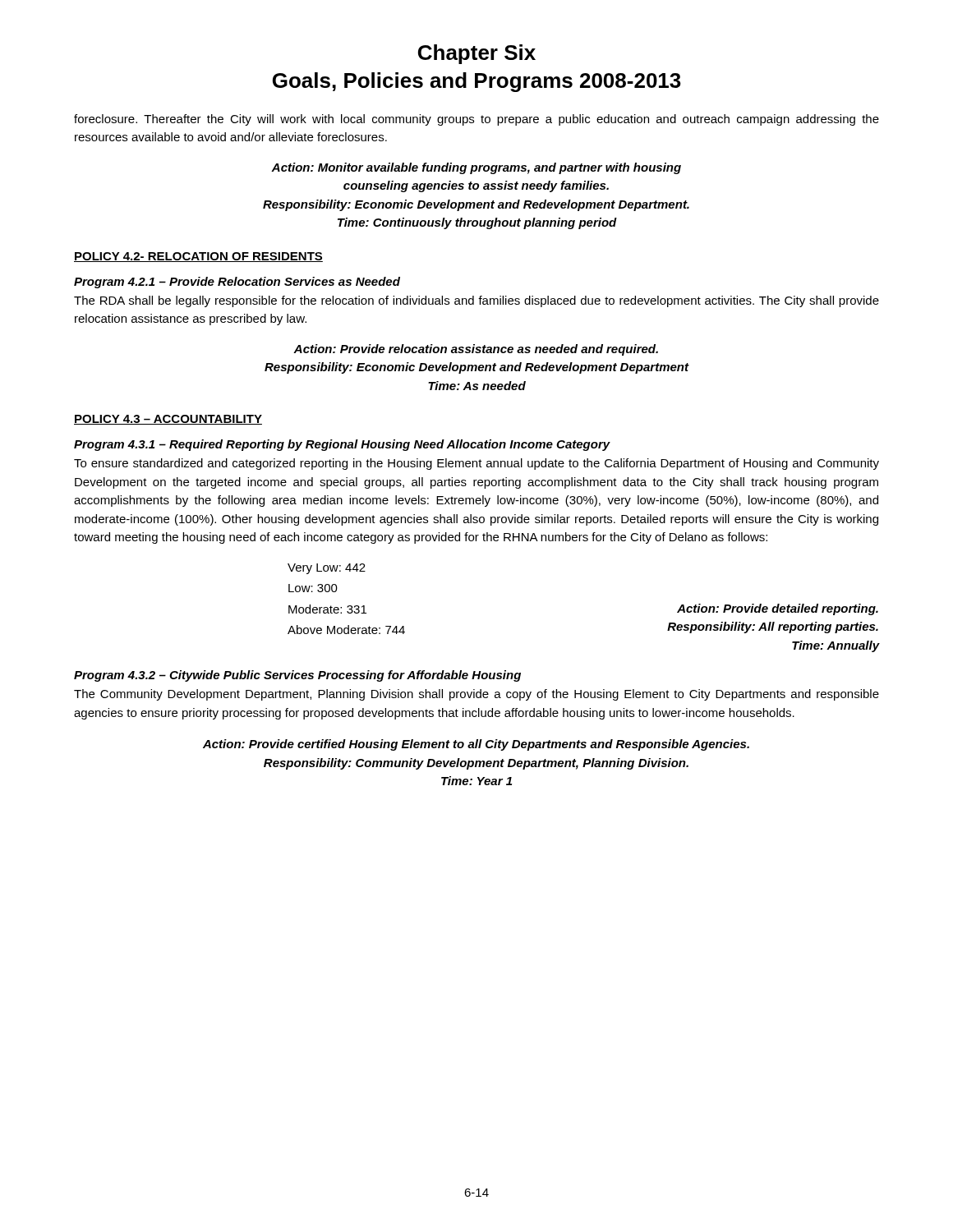Locate the region starting "To ensure standardized and categorized reporting in the"
Image resolution: width=953 pixels, height=1232 pixels.
(476, 500)
